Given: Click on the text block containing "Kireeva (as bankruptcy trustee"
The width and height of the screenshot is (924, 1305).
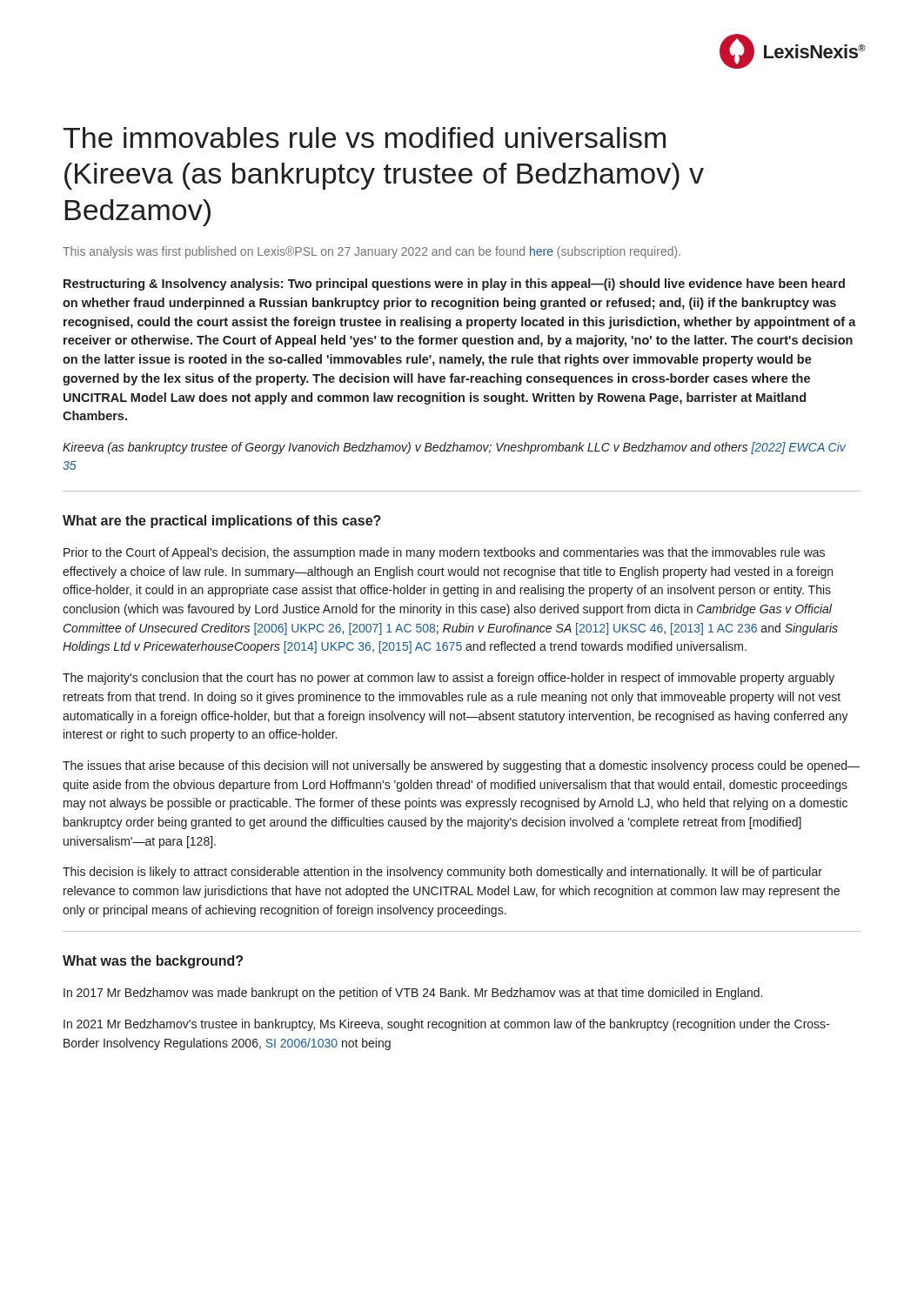Looking at the screenshot, I should point(462,457).
